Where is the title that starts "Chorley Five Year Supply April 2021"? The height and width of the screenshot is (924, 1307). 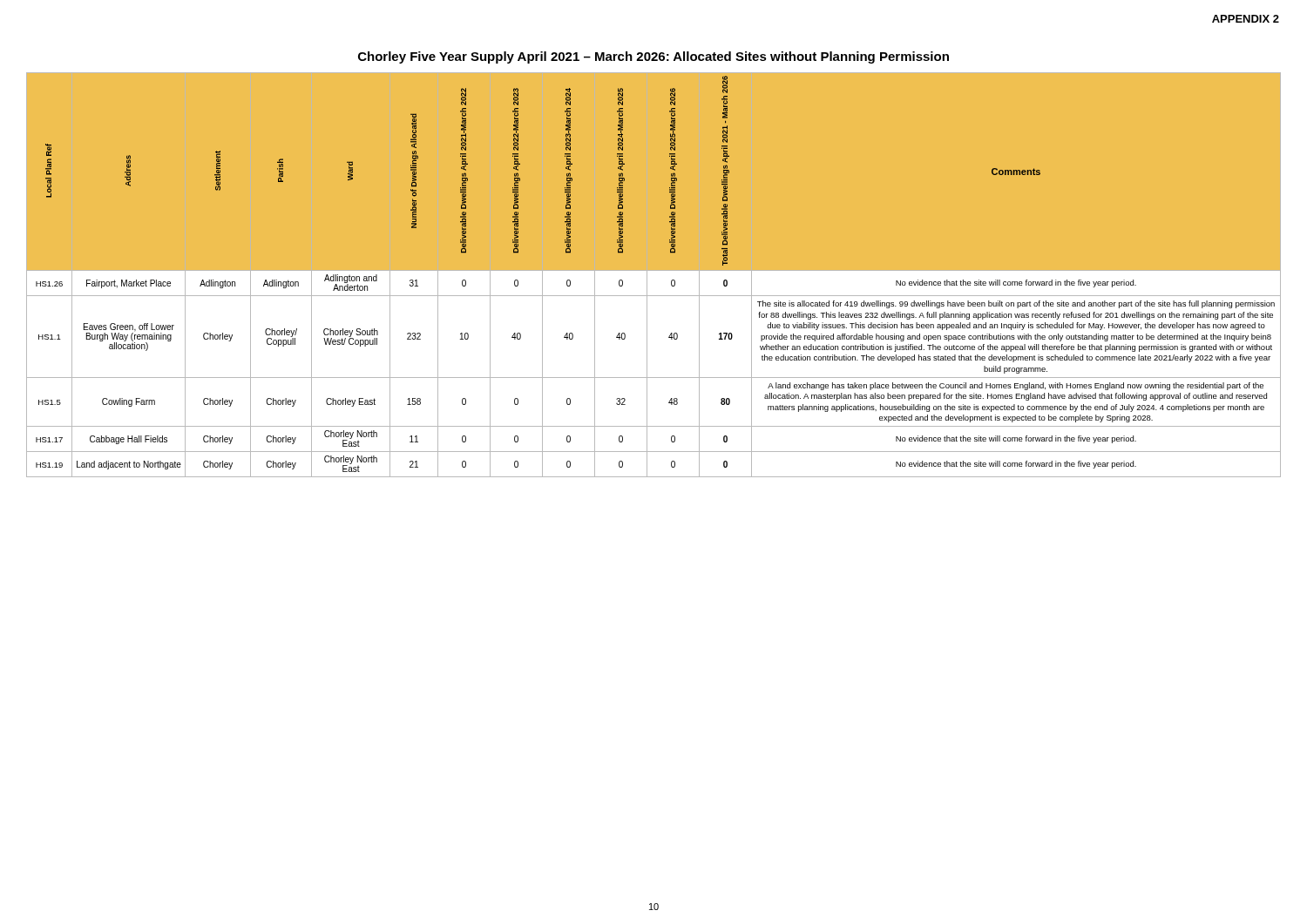pyautogui.click(x=654, y=56)
